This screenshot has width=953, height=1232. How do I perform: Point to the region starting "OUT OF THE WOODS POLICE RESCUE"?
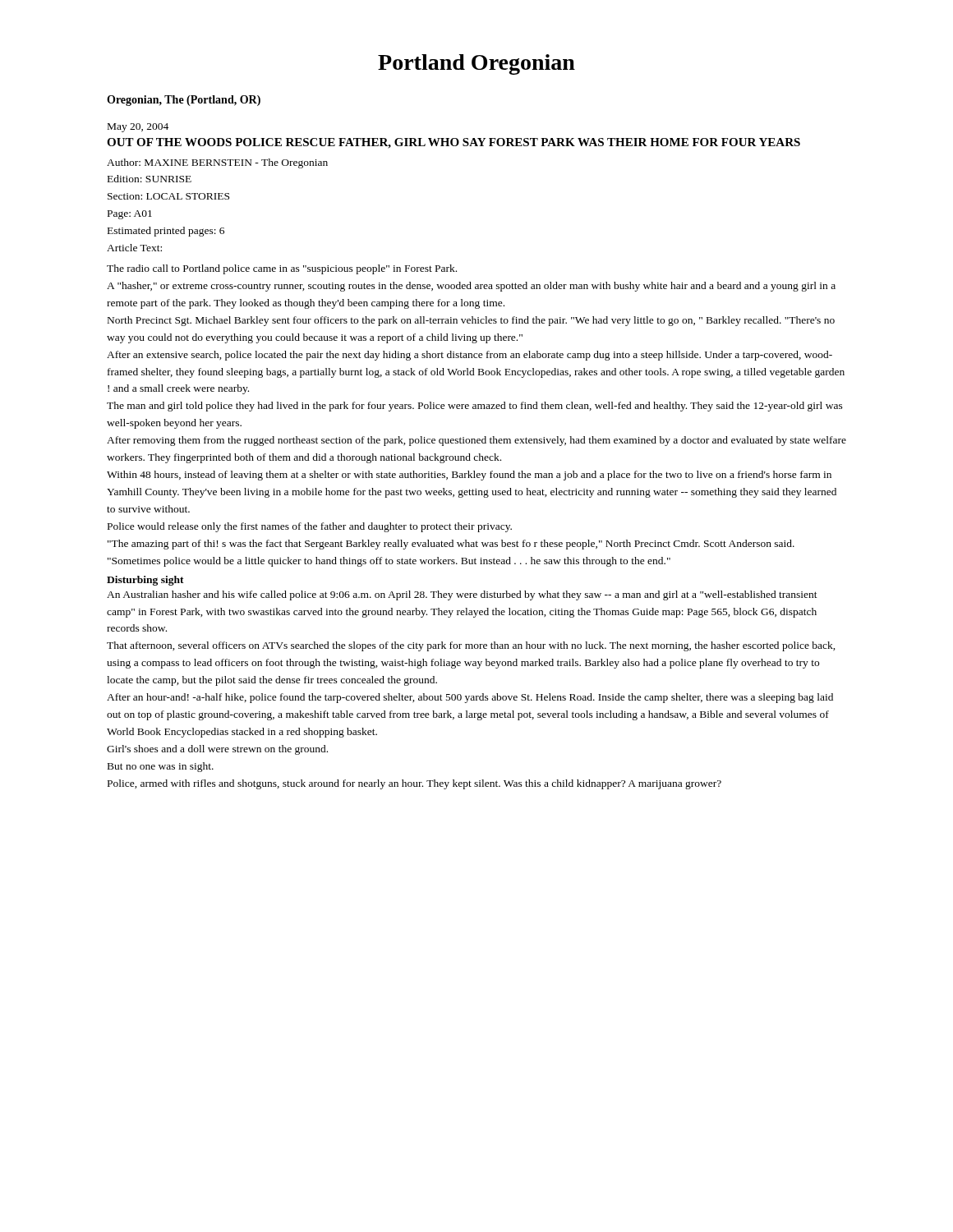454,142
